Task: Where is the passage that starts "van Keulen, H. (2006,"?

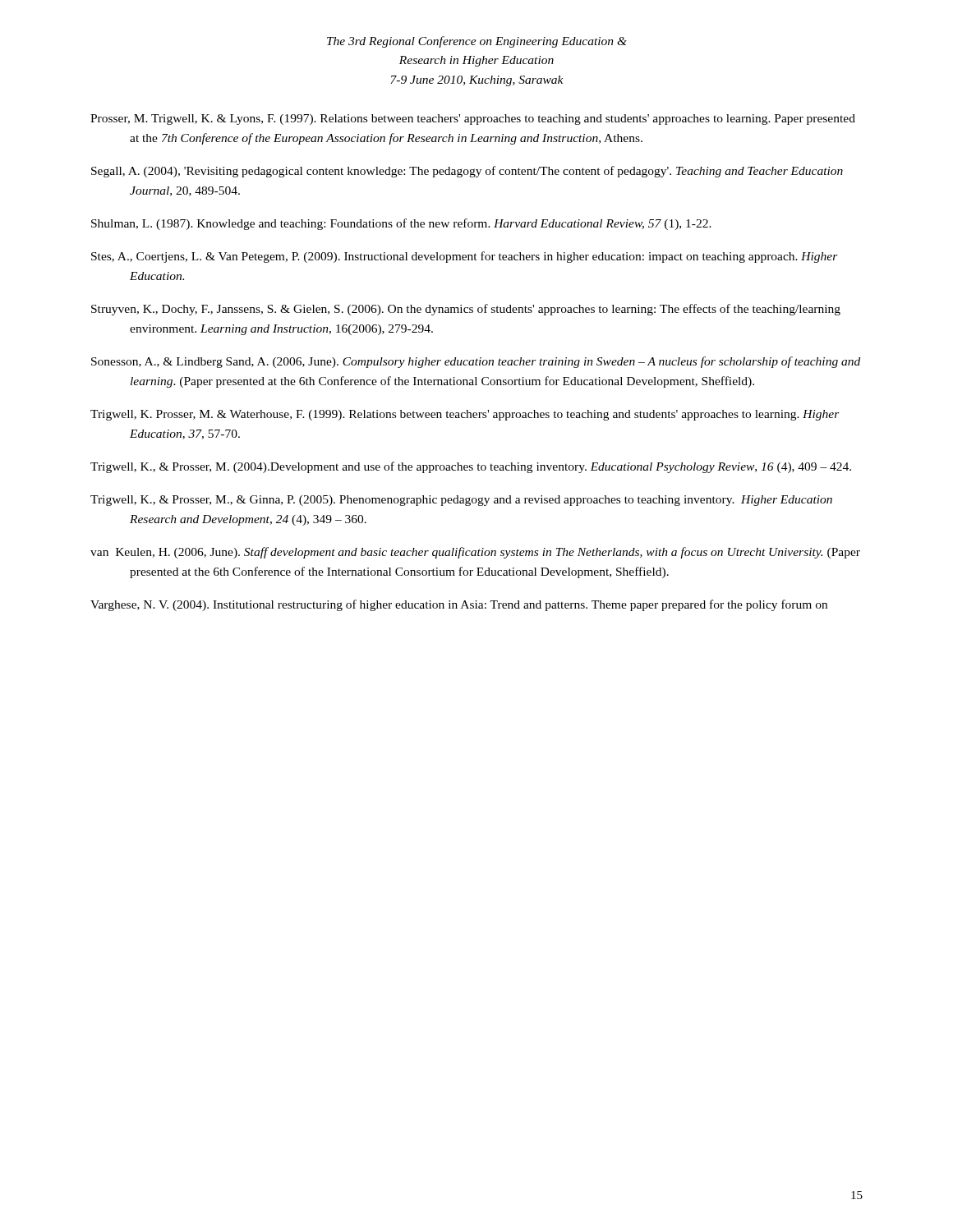Action: [x=475, y=561]
